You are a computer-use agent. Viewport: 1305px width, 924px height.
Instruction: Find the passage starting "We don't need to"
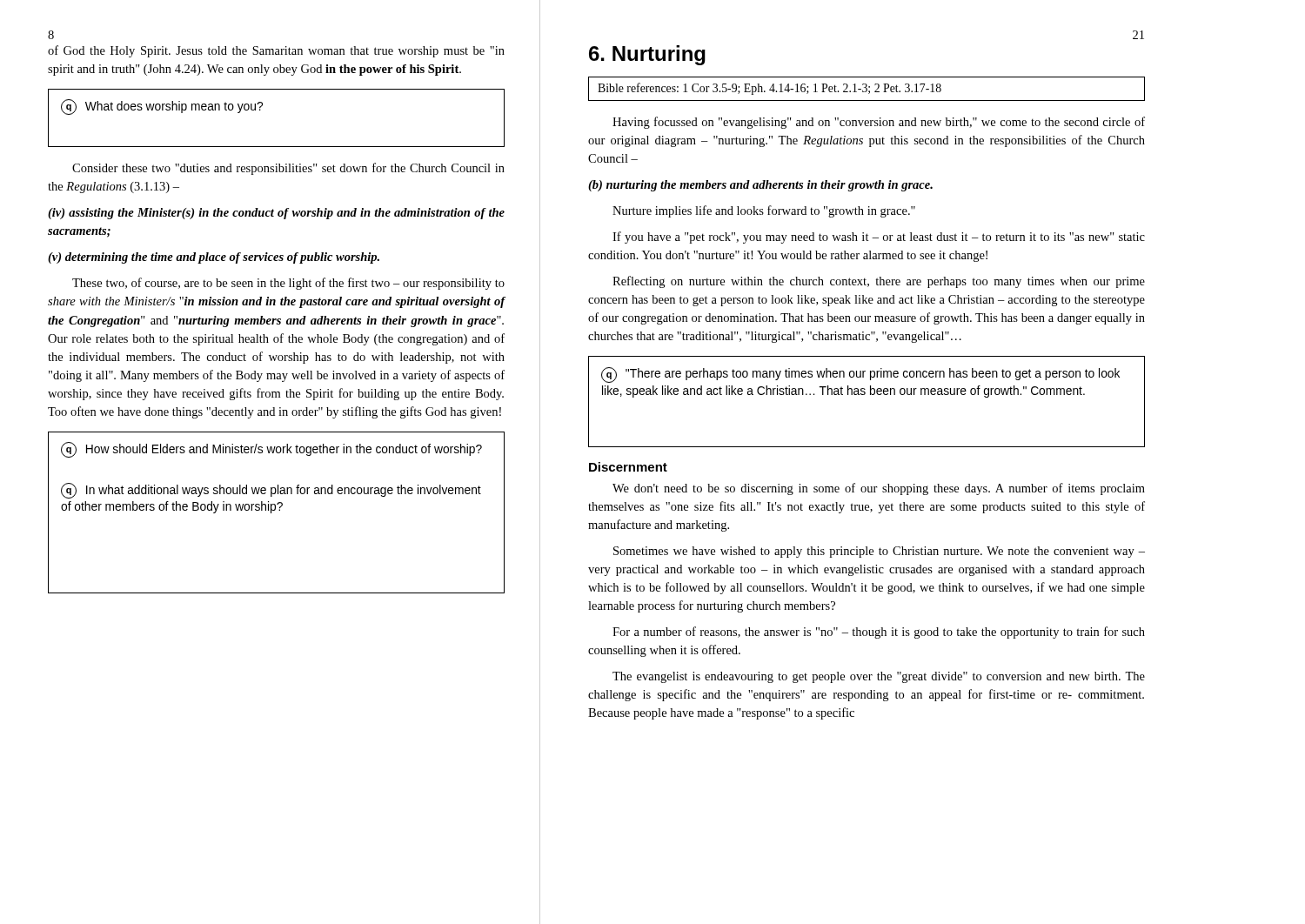(x=867, y=507)
